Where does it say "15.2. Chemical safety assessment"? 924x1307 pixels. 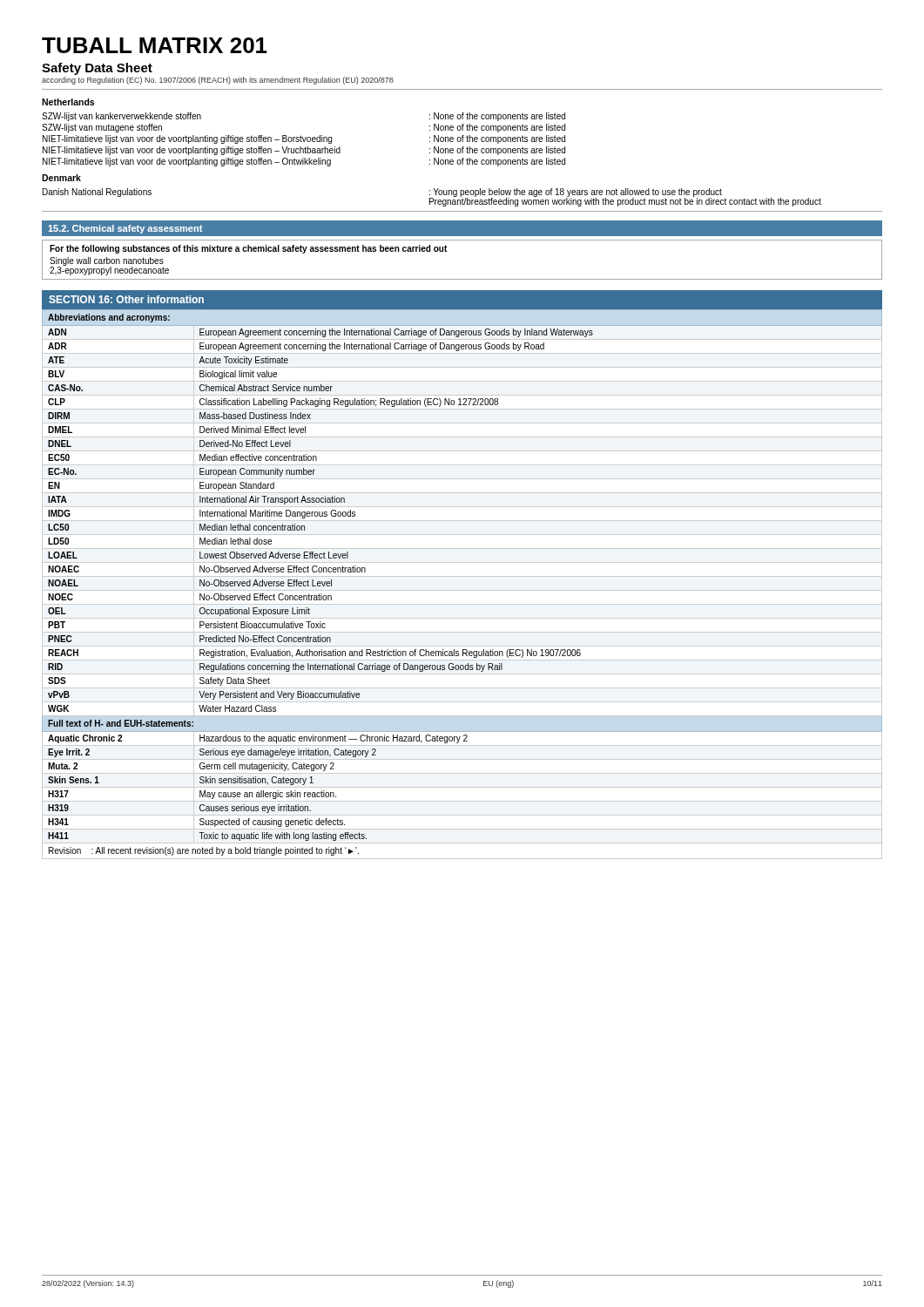pos(125,228)
